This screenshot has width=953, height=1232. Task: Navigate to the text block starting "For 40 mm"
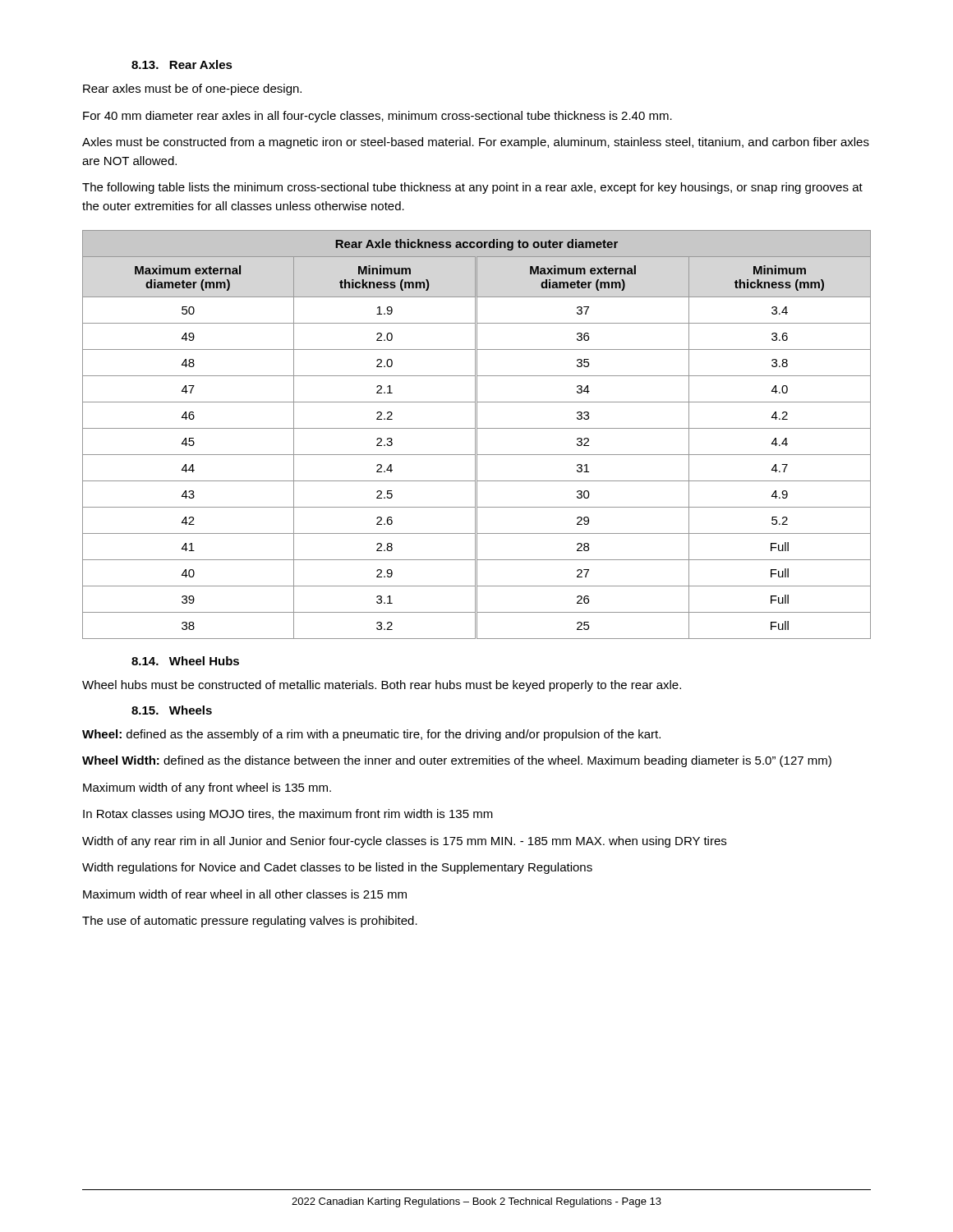point(377,115)
